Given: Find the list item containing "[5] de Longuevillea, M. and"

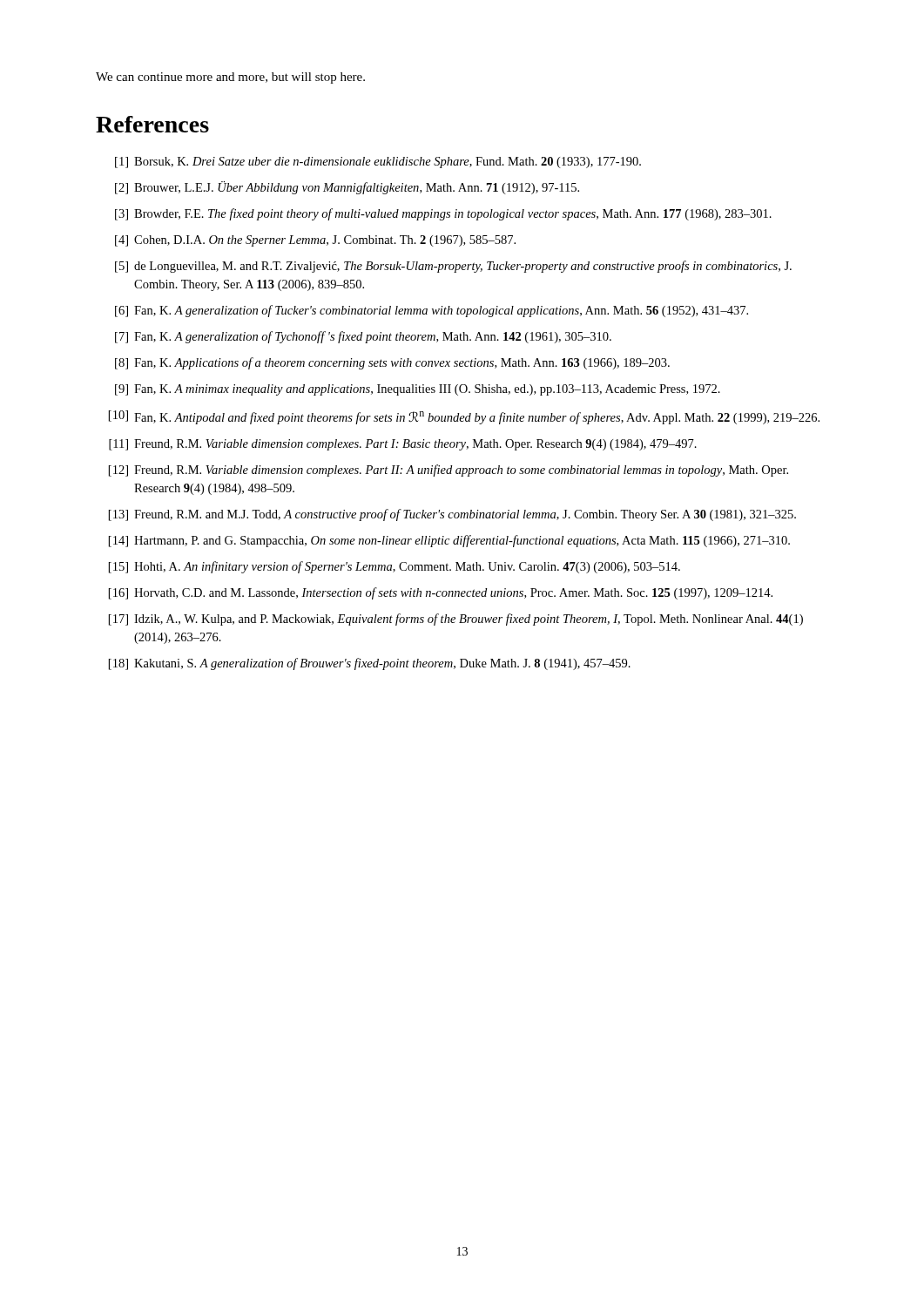Looking at the screenshot, I should click(x=462, y=275).
